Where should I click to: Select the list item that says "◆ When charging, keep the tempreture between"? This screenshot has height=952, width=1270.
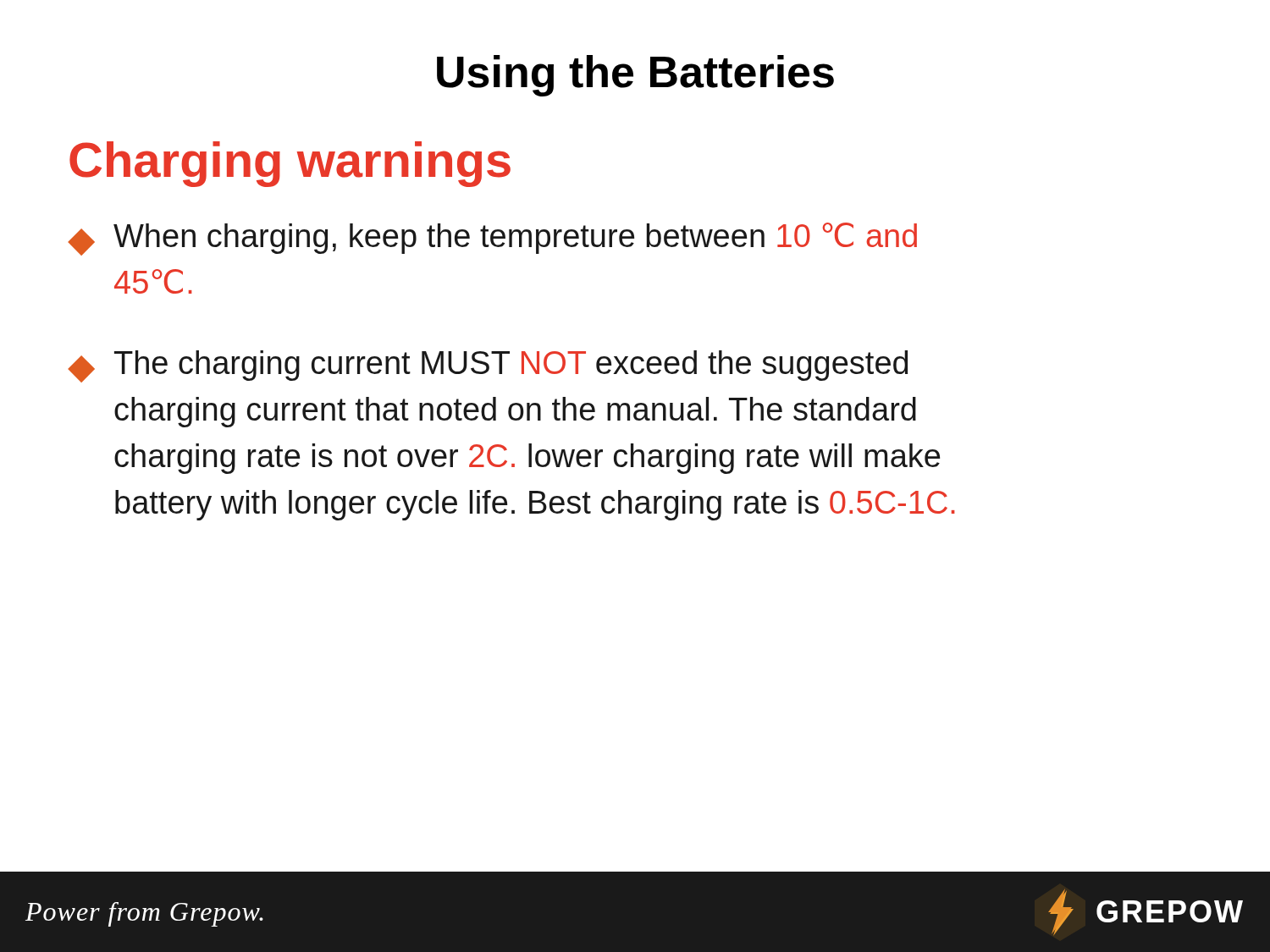(x=493, y=260)
